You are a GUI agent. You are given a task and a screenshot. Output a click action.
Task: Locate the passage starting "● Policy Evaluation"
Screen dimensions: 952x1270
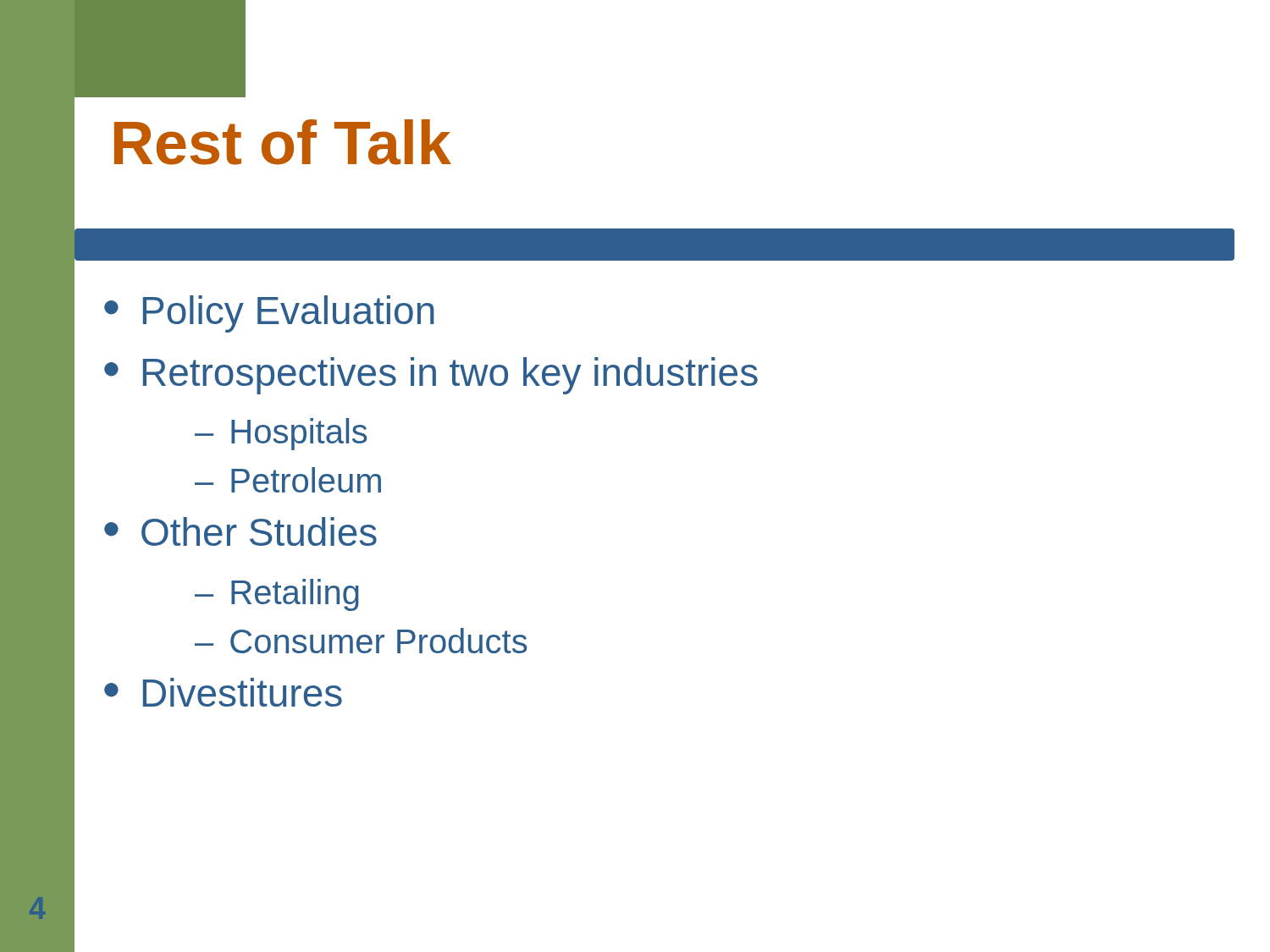[x=269, y=311]
